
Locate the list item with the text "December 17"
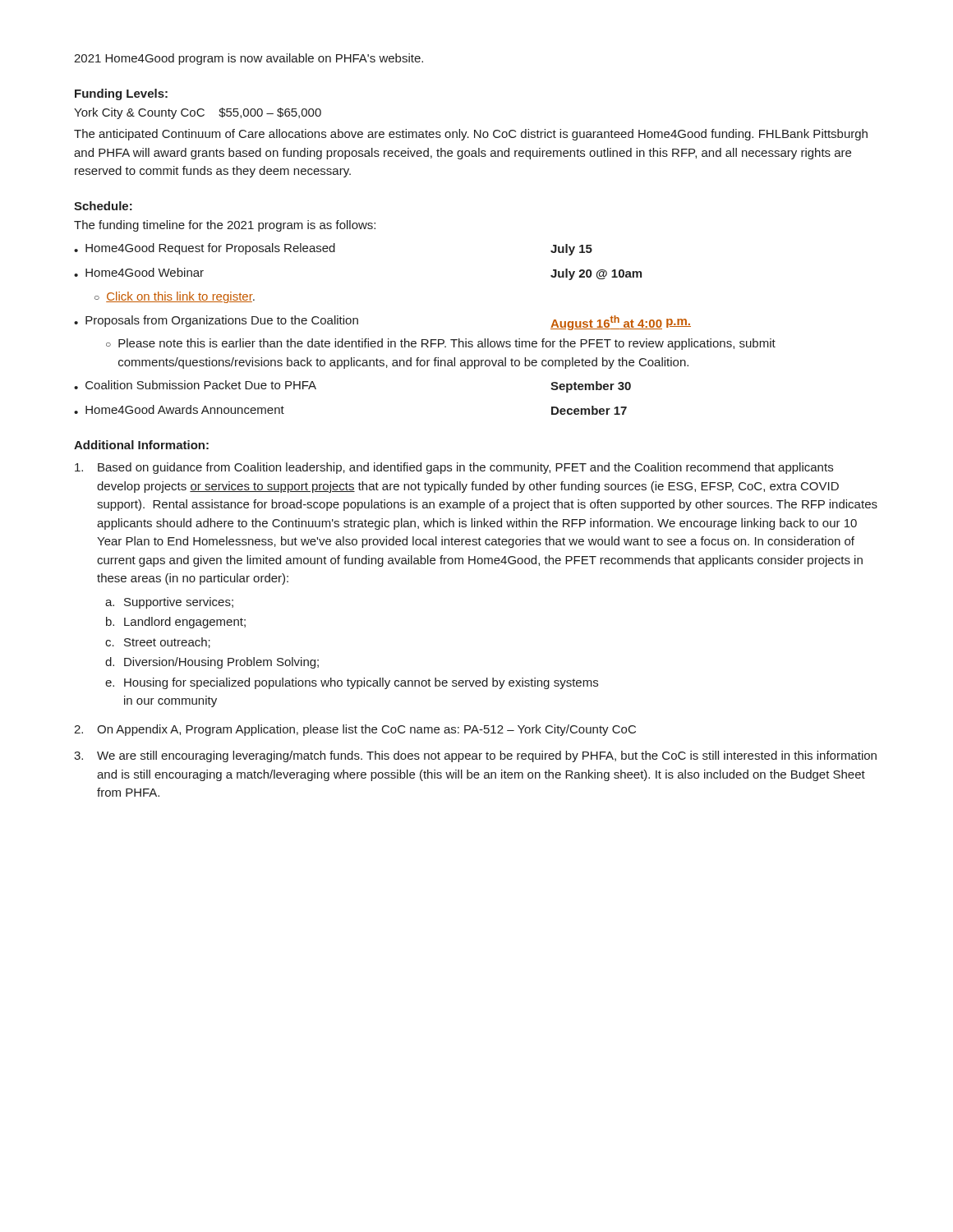pyautogui.click(x=589, y=410)
